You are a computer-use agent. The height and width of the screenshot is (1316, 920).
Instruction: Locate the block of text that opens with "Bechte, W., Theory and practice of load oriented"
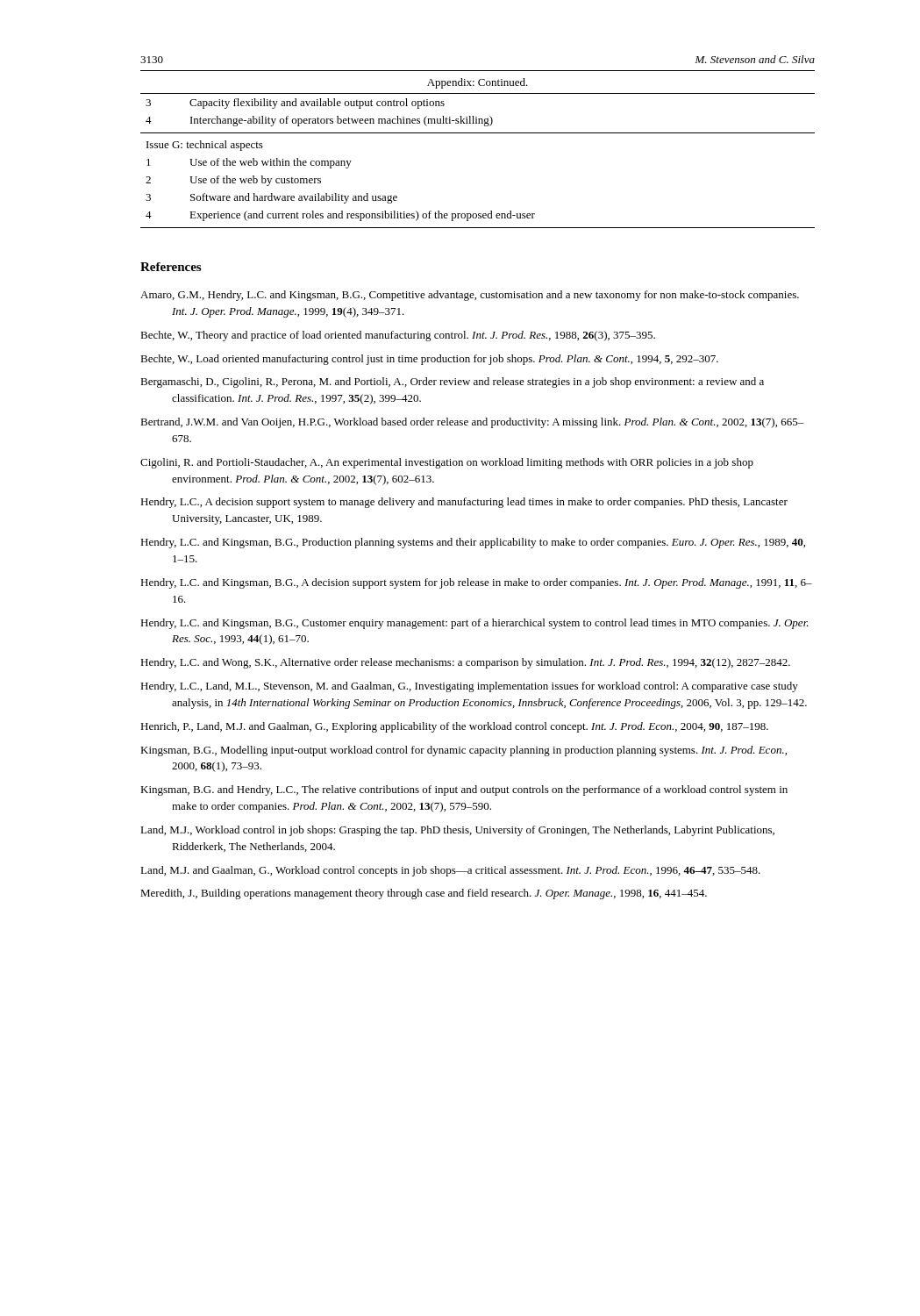(398, 334)
